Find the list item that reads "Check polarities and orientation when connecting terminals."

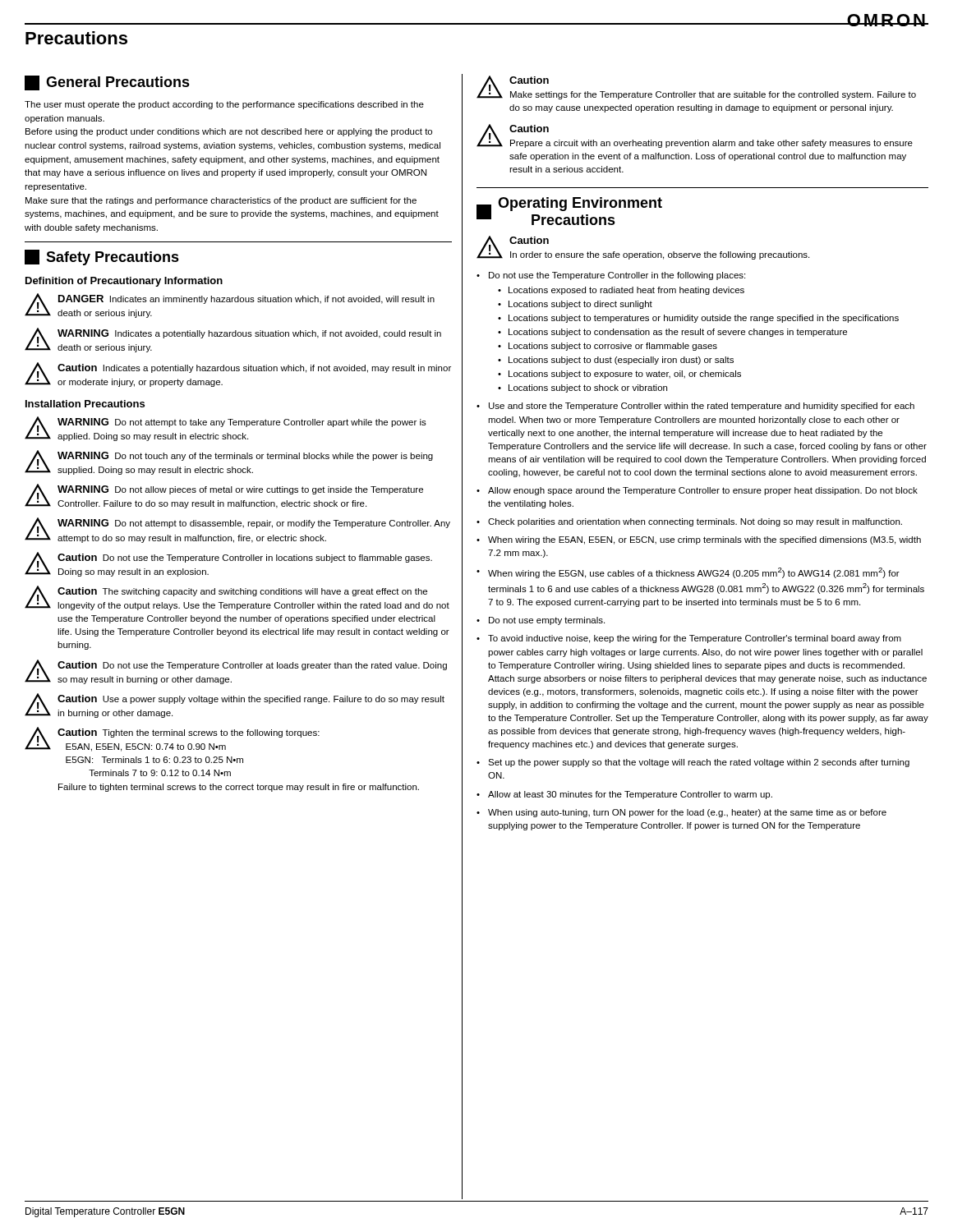click(x=702, y=522)
